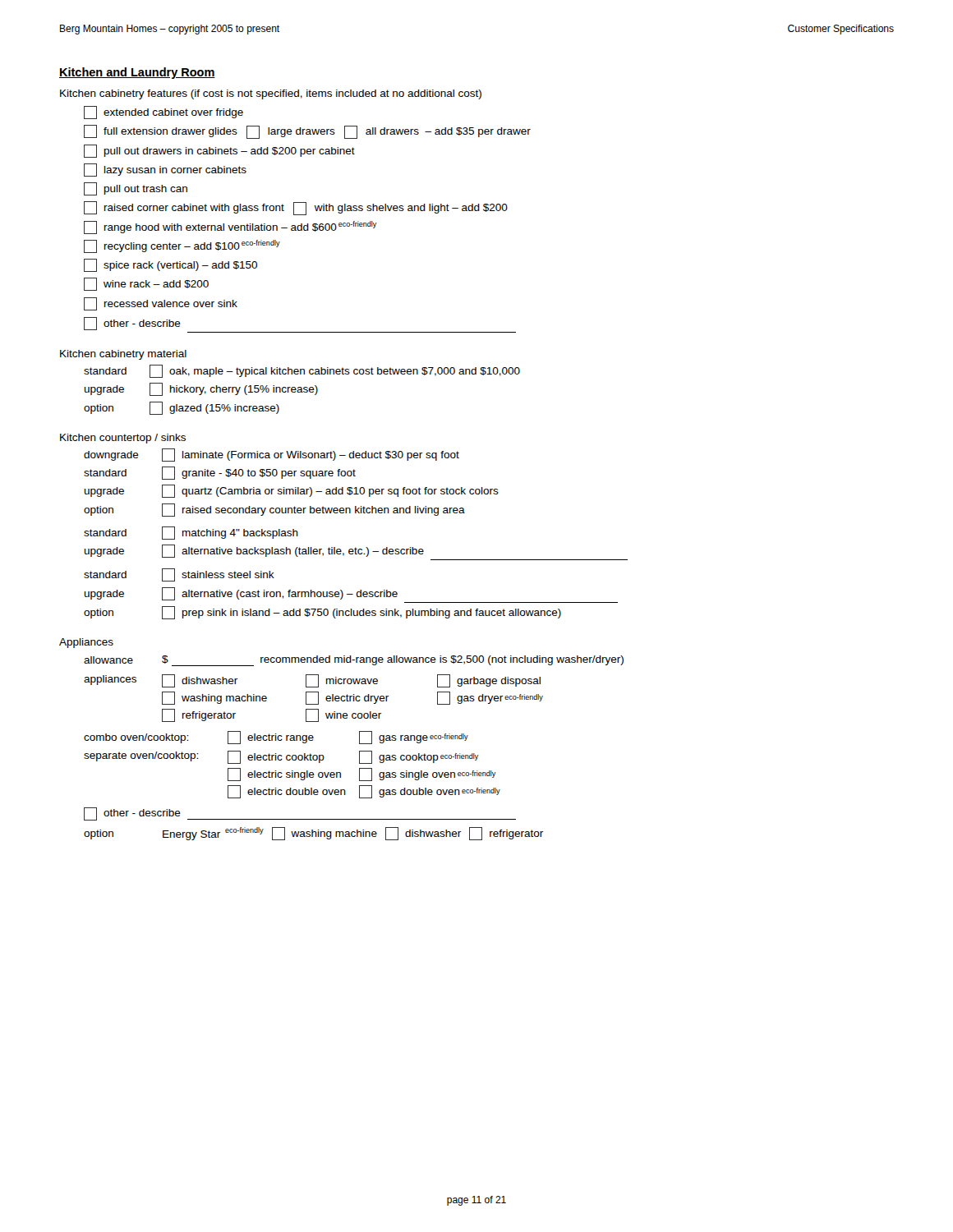953x1232 pixels.
Task: Point to the element starting "standard matching 4" backsplash"
Action: 191,533
